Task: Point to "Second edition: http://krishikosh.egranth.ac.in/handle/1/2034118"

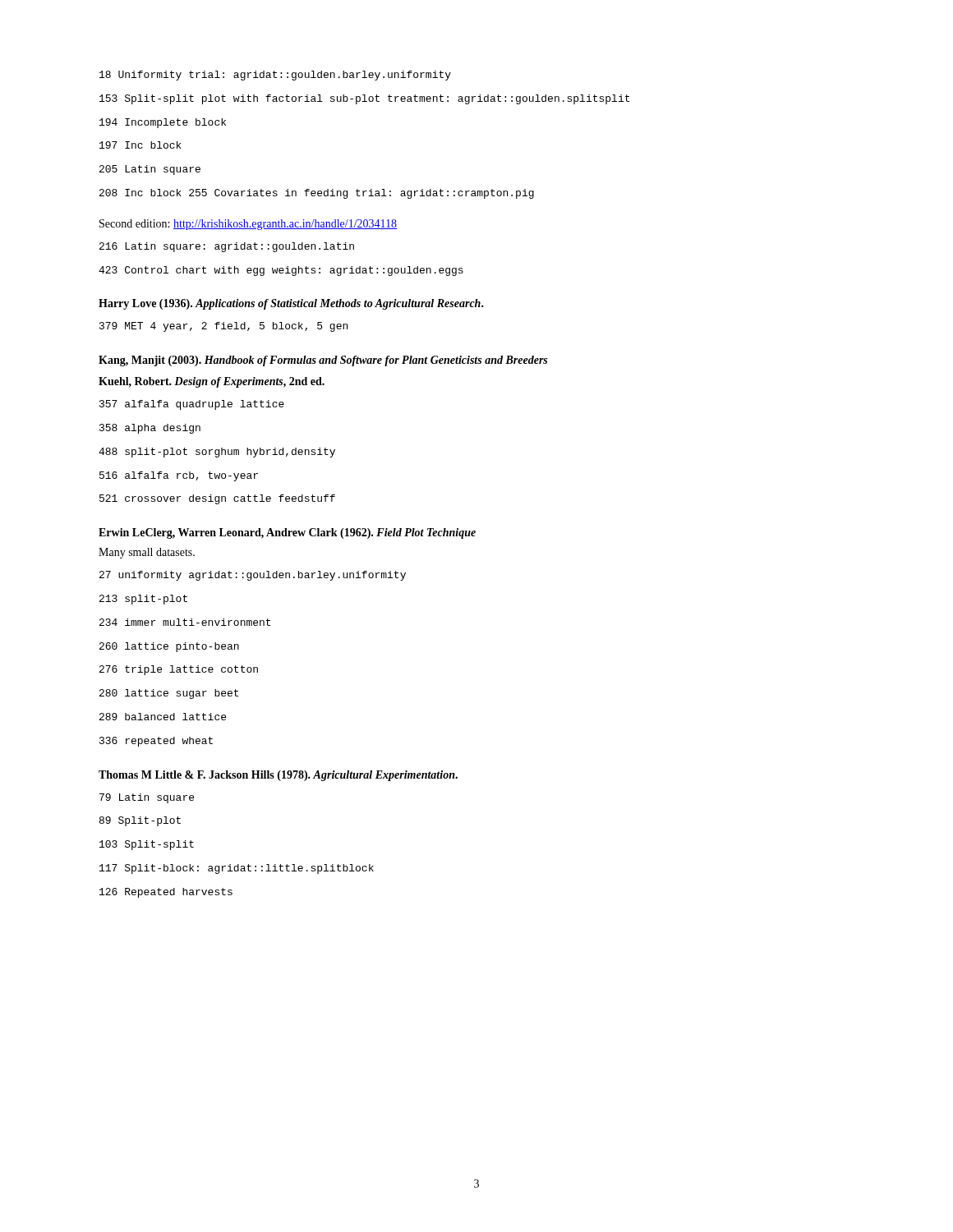Action: (248, 224)
